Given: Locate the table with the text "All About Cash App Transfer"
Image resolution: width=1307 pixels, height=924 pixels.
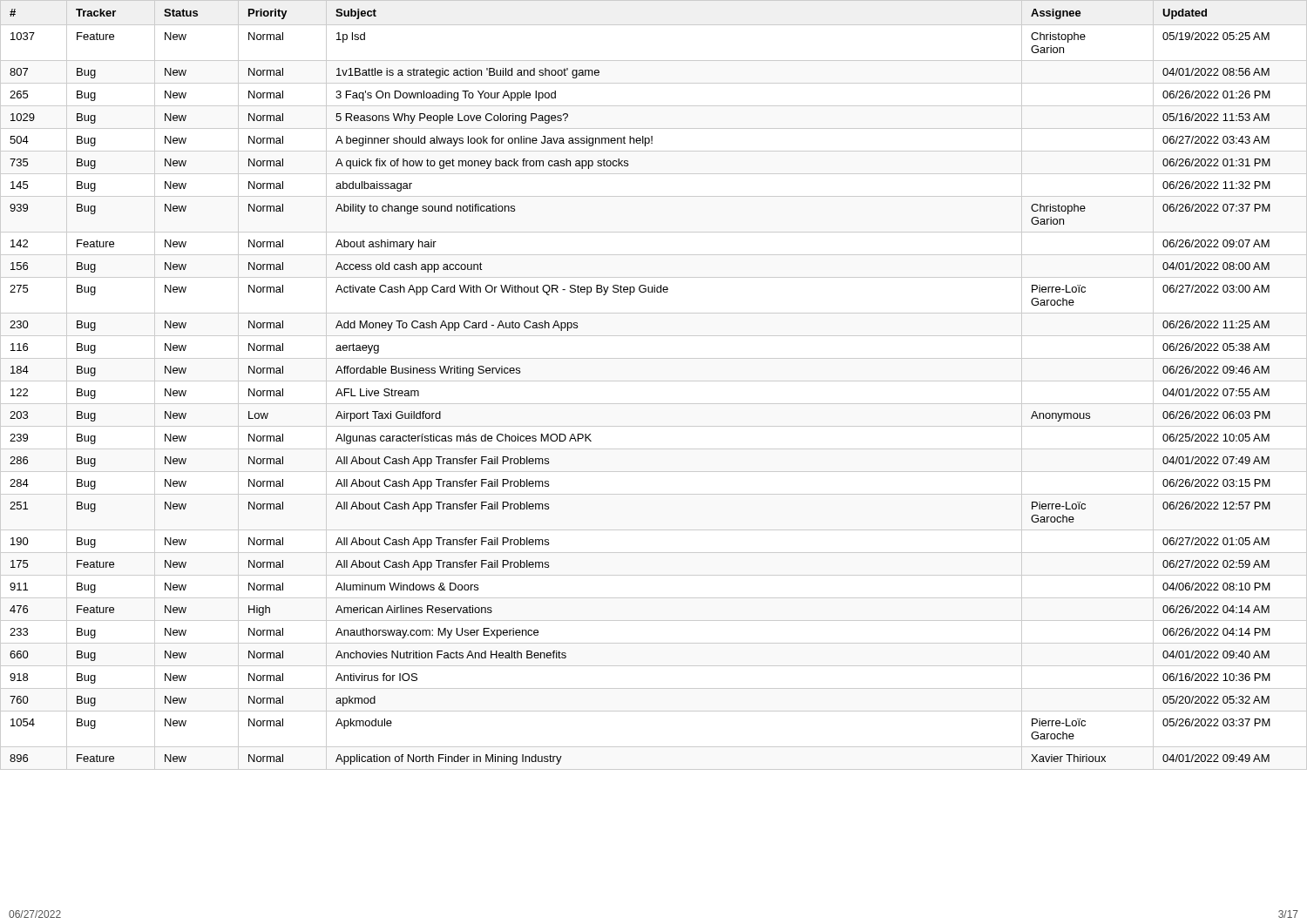Looking at the screenshot, I should coord(654,450).
